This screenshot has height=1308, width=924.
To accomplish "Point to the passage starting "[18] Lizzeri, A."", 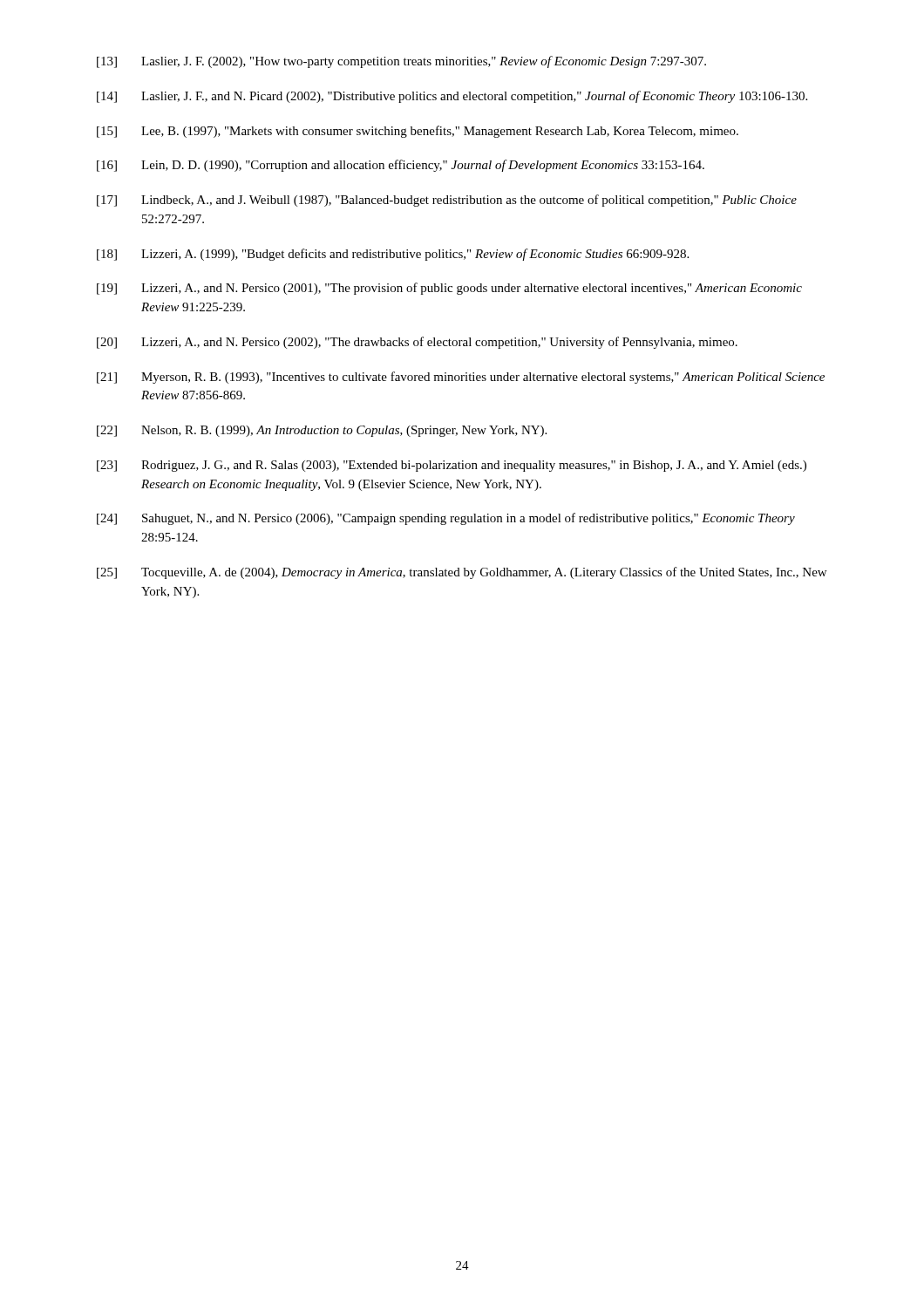I will point(462,254).
